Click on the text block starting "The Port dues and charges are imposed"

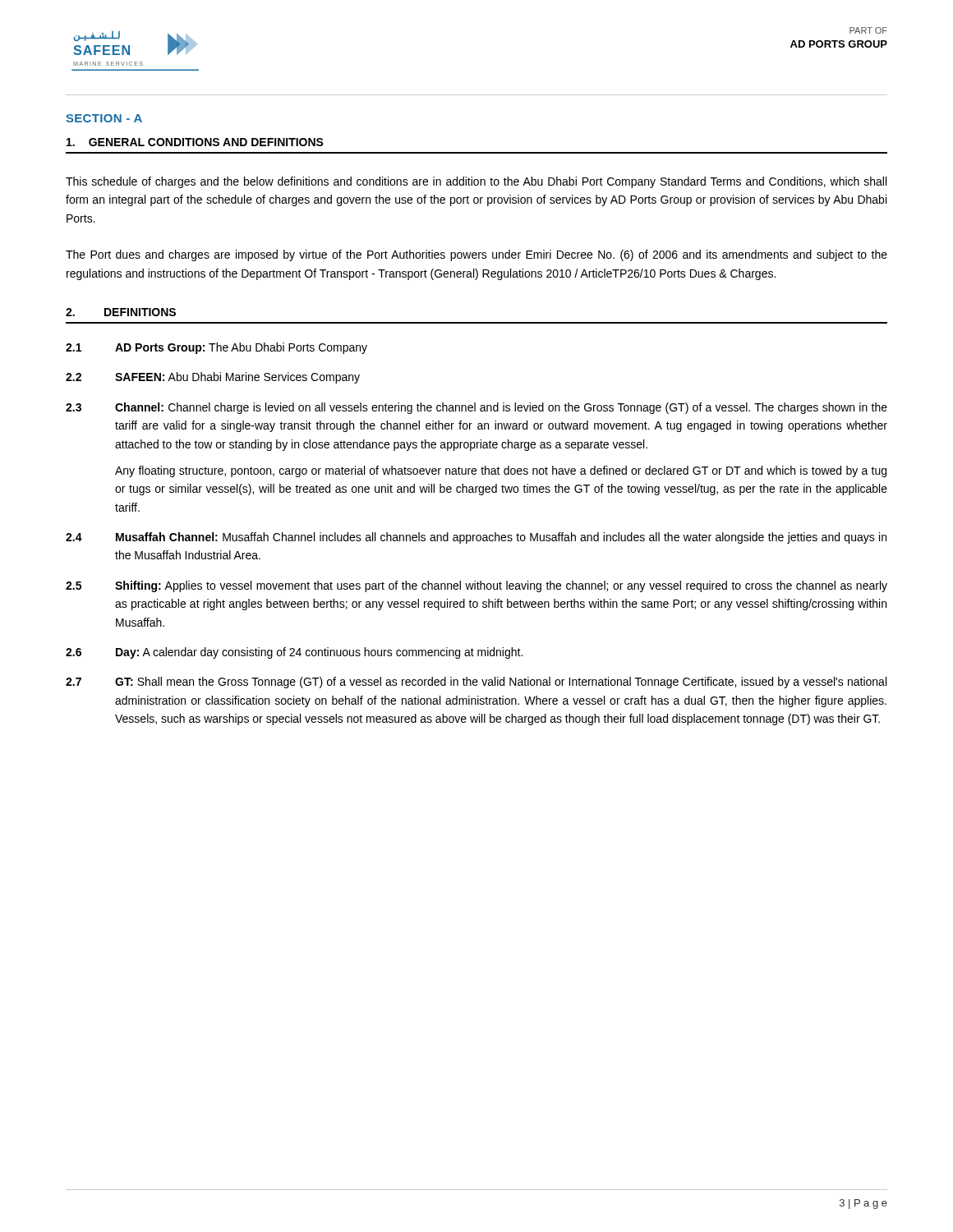click(476, 264)
